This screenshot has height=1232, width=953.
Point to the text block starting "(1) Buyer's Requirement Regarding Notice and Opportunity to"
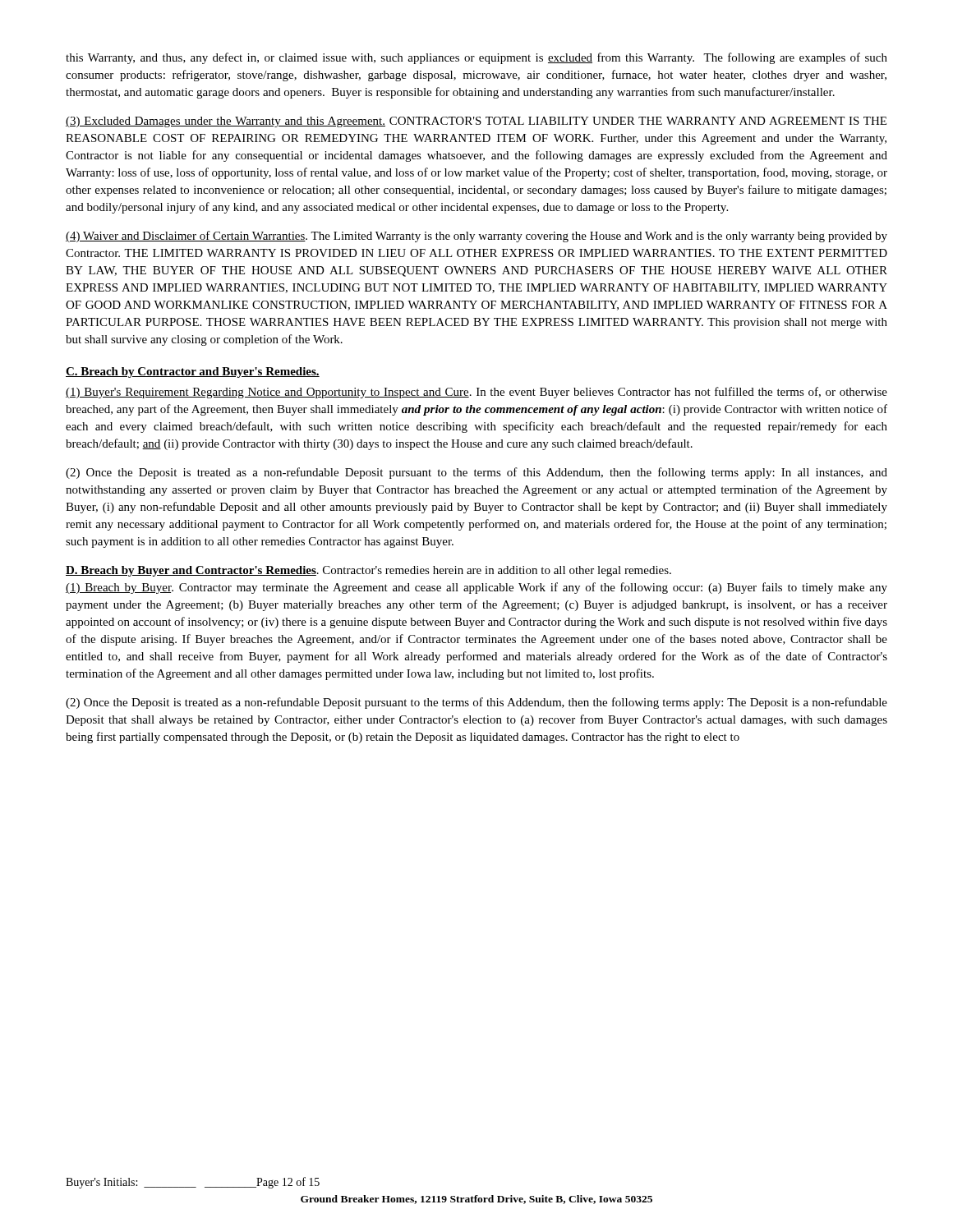[x=476, y=418]
